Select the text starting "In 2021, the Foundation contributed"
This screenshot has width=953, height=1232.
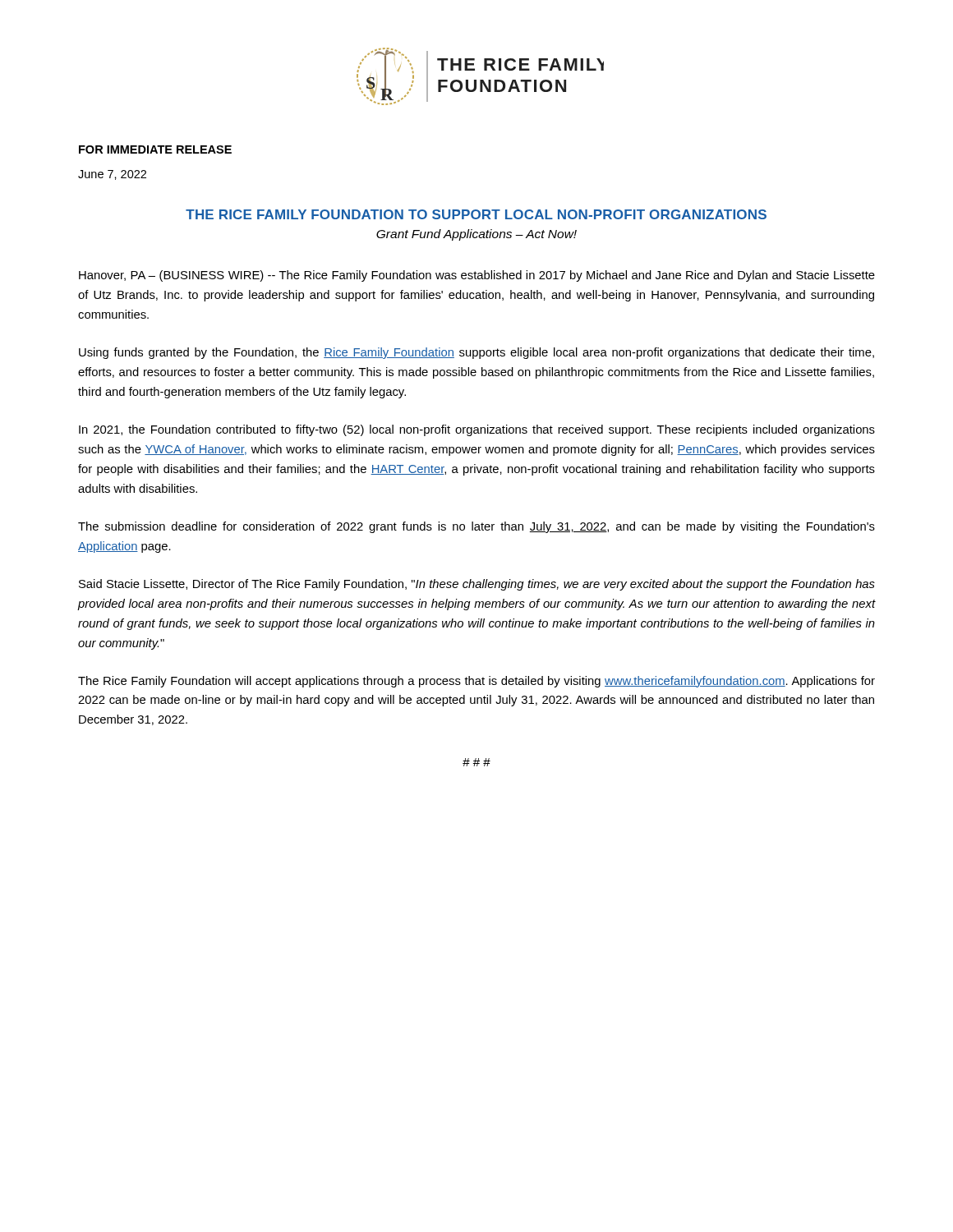point(476,459)
